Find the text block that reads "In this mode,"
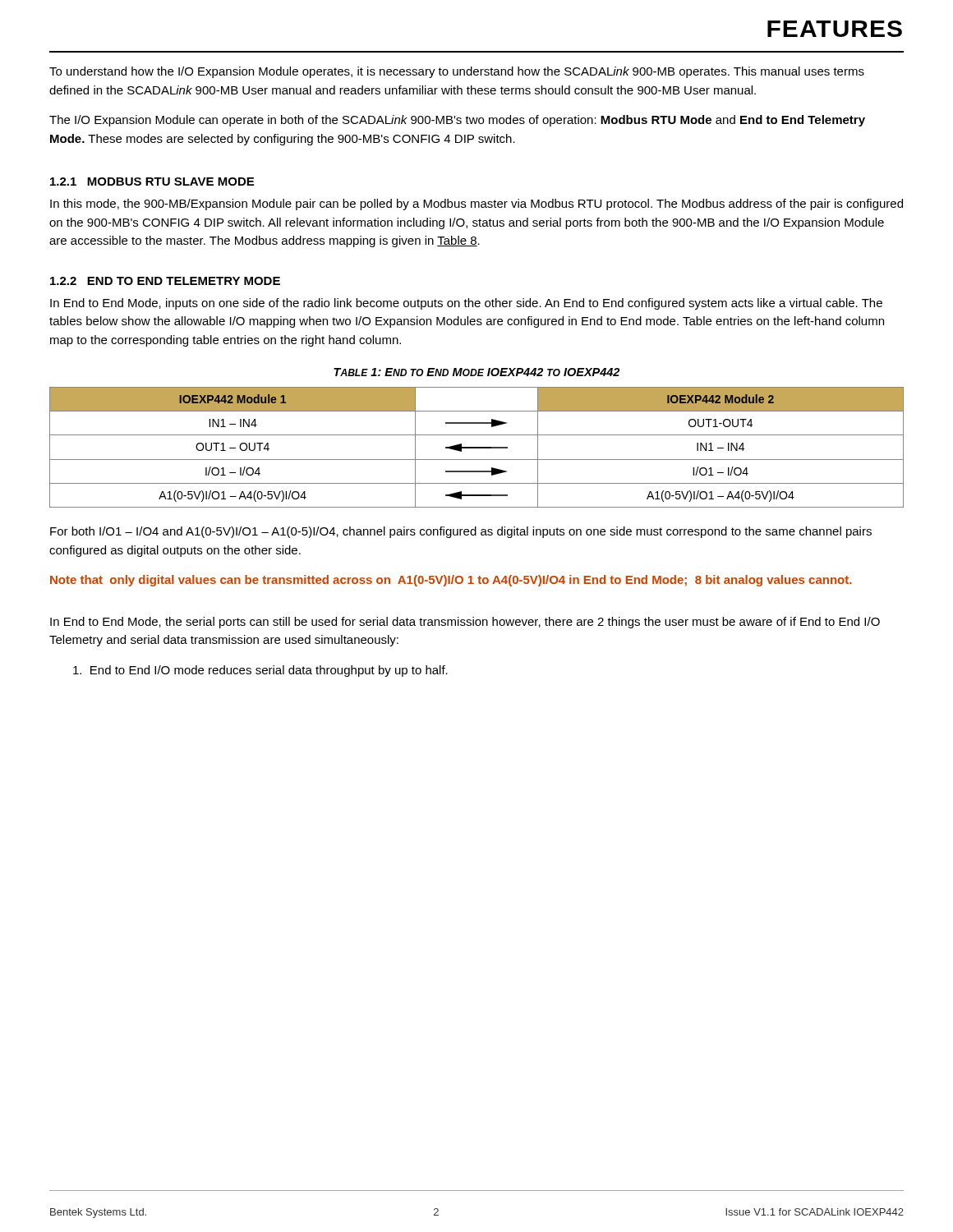Image resolution: width=953 pixels, height=1232 pixels. [476, 222]
